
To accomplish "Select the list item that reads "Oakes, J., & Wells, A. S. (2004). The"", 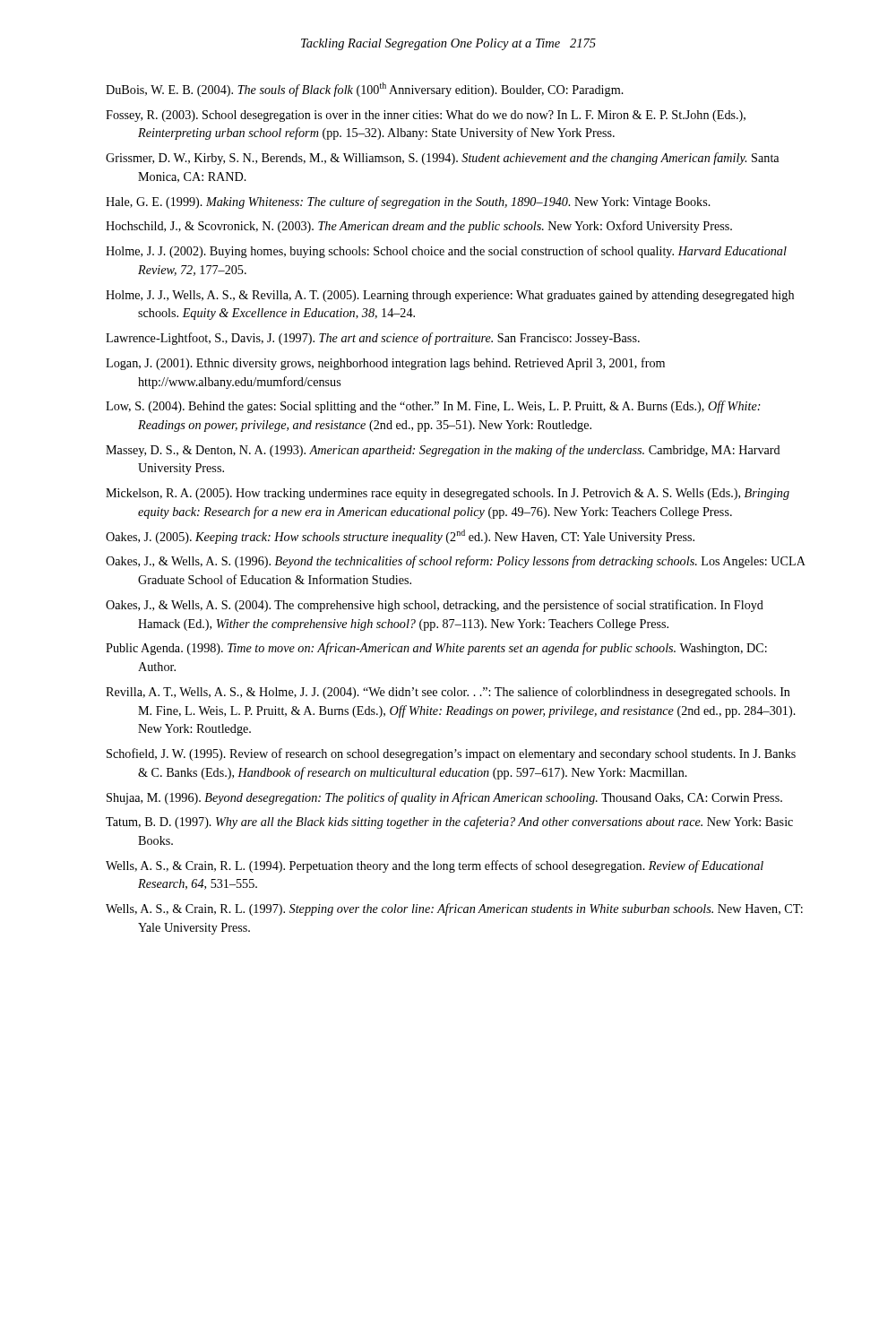I will tap(435, 614).
